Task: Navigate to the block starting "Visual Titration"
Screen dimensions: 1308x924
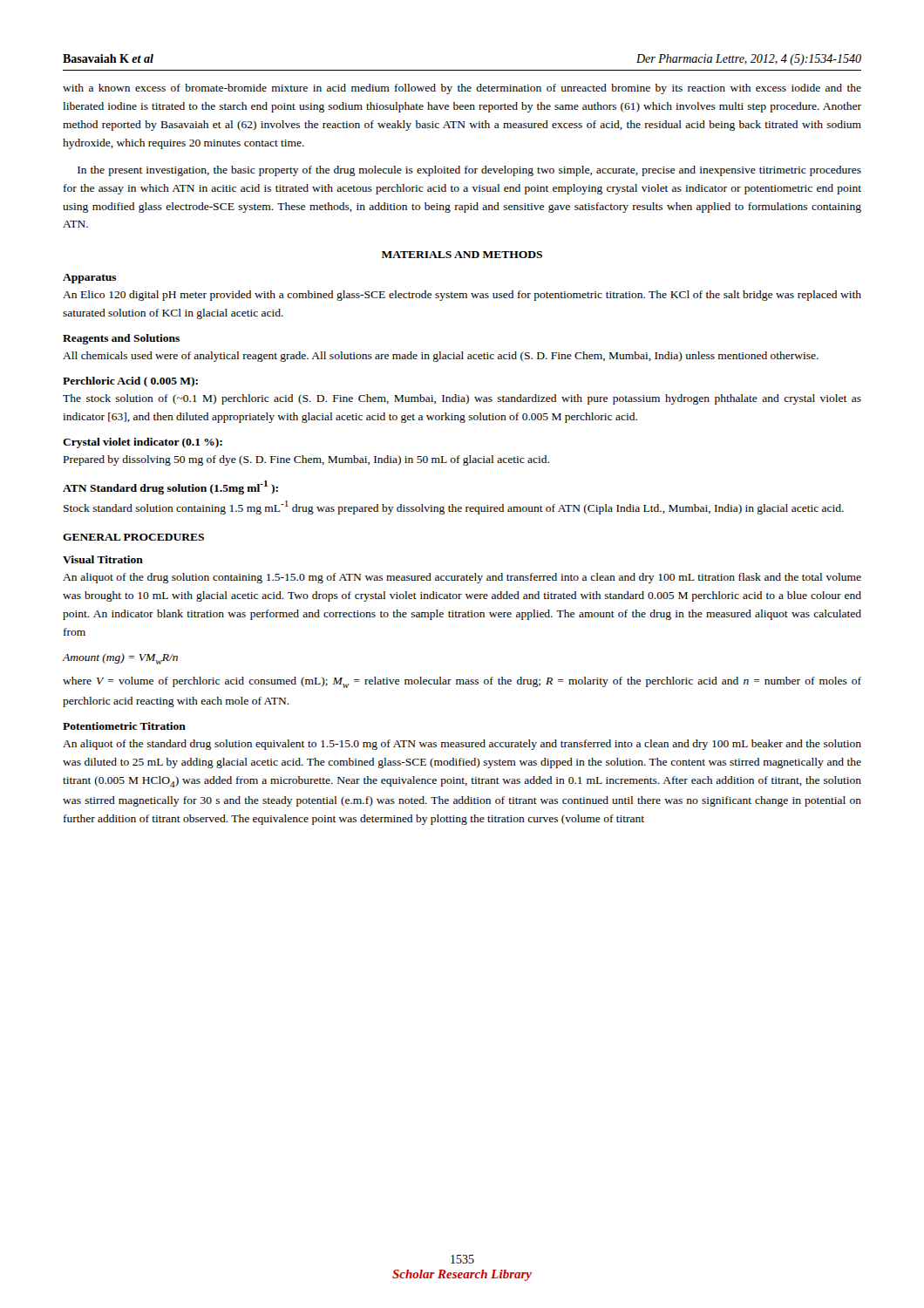Action: pyautogui.click(x=103, y=559)
